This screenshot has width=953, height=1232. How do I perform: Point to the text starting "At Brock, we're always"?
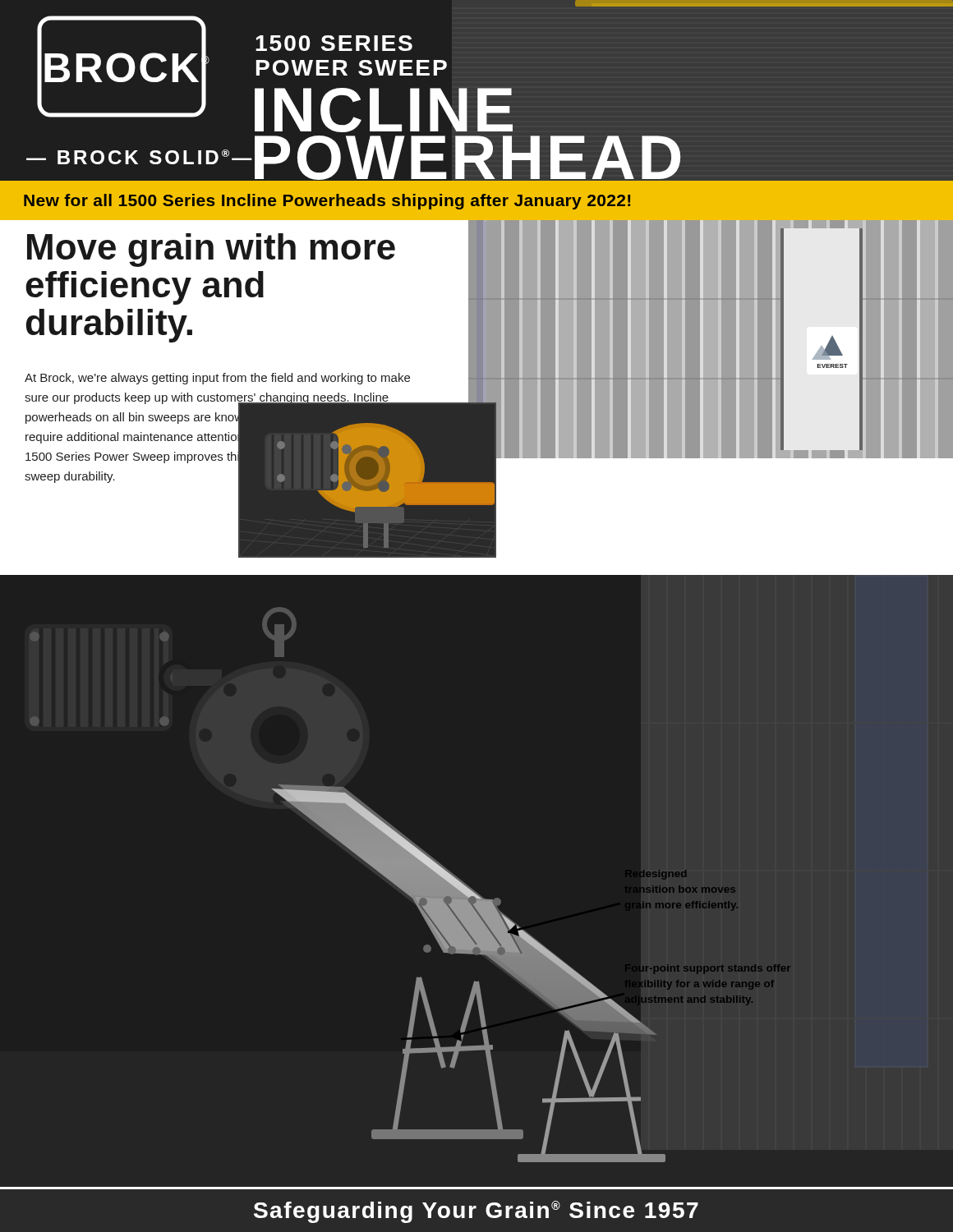pos(226,427)
